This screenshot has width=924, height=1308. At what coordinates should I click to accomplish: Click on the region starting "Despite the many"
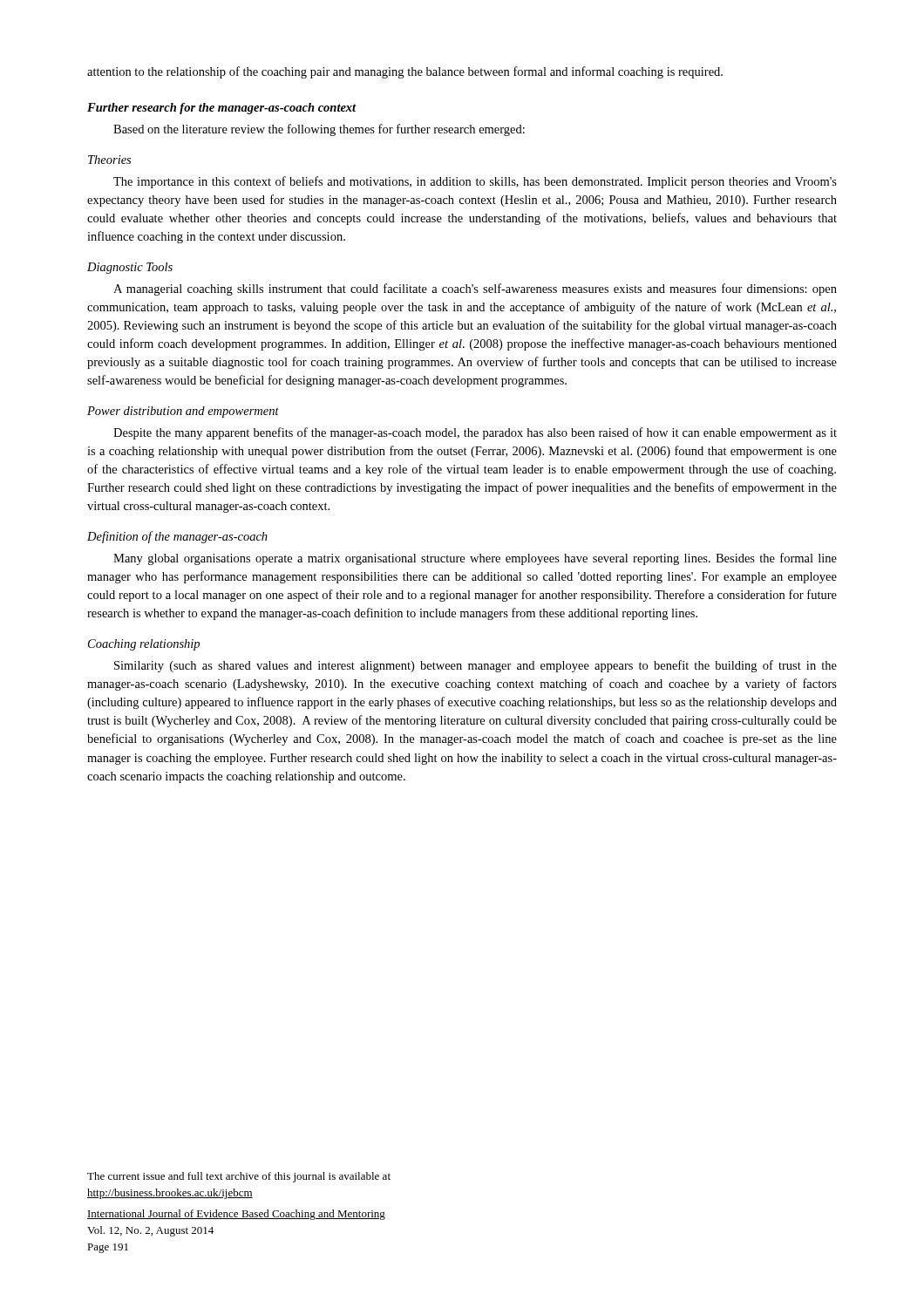(462, 470)
